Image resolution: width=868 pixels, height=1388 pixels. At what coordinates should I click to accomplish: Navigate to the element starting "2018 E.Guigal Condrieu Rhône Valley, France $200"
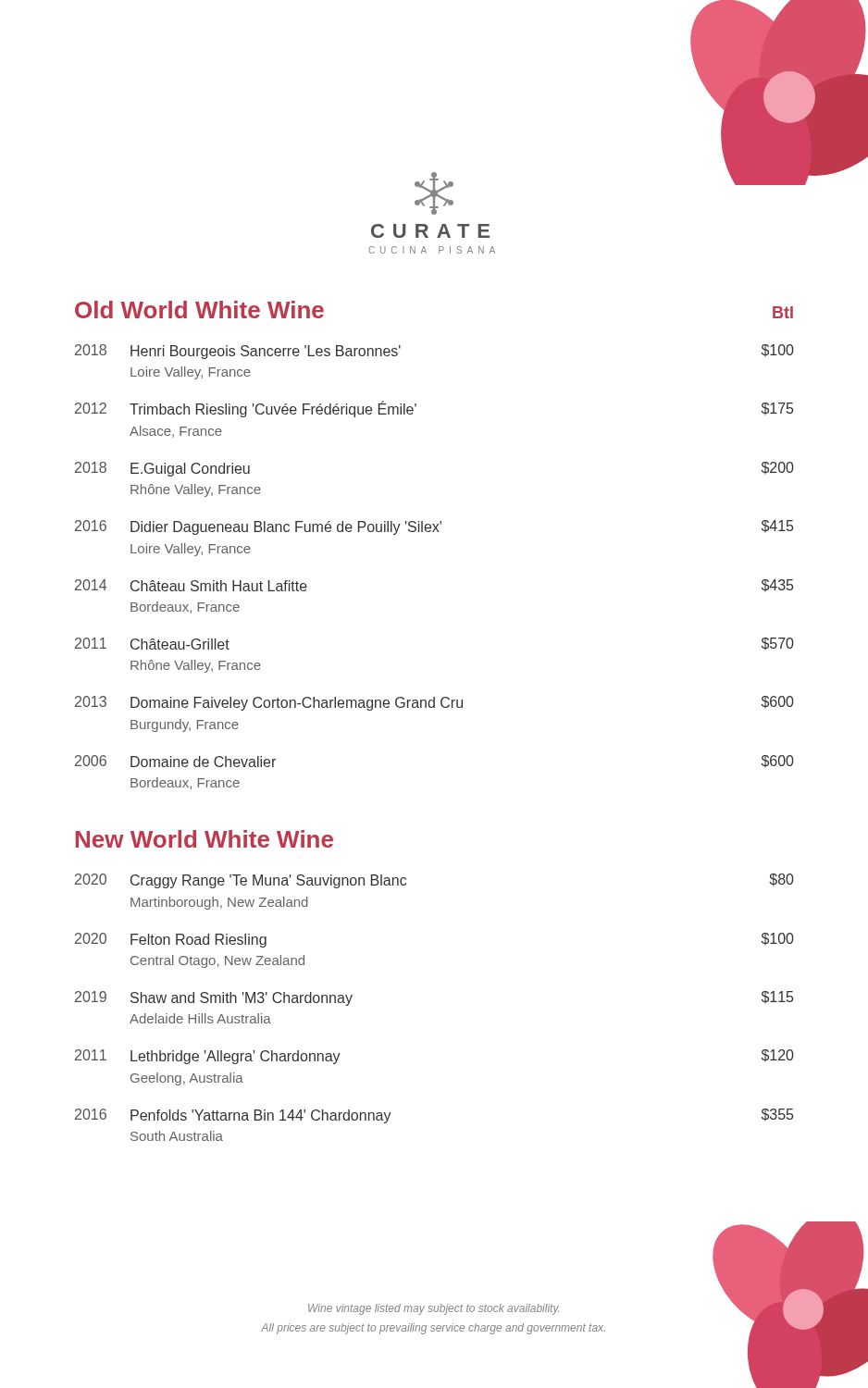pyautogui.click(x=95, y=469)
